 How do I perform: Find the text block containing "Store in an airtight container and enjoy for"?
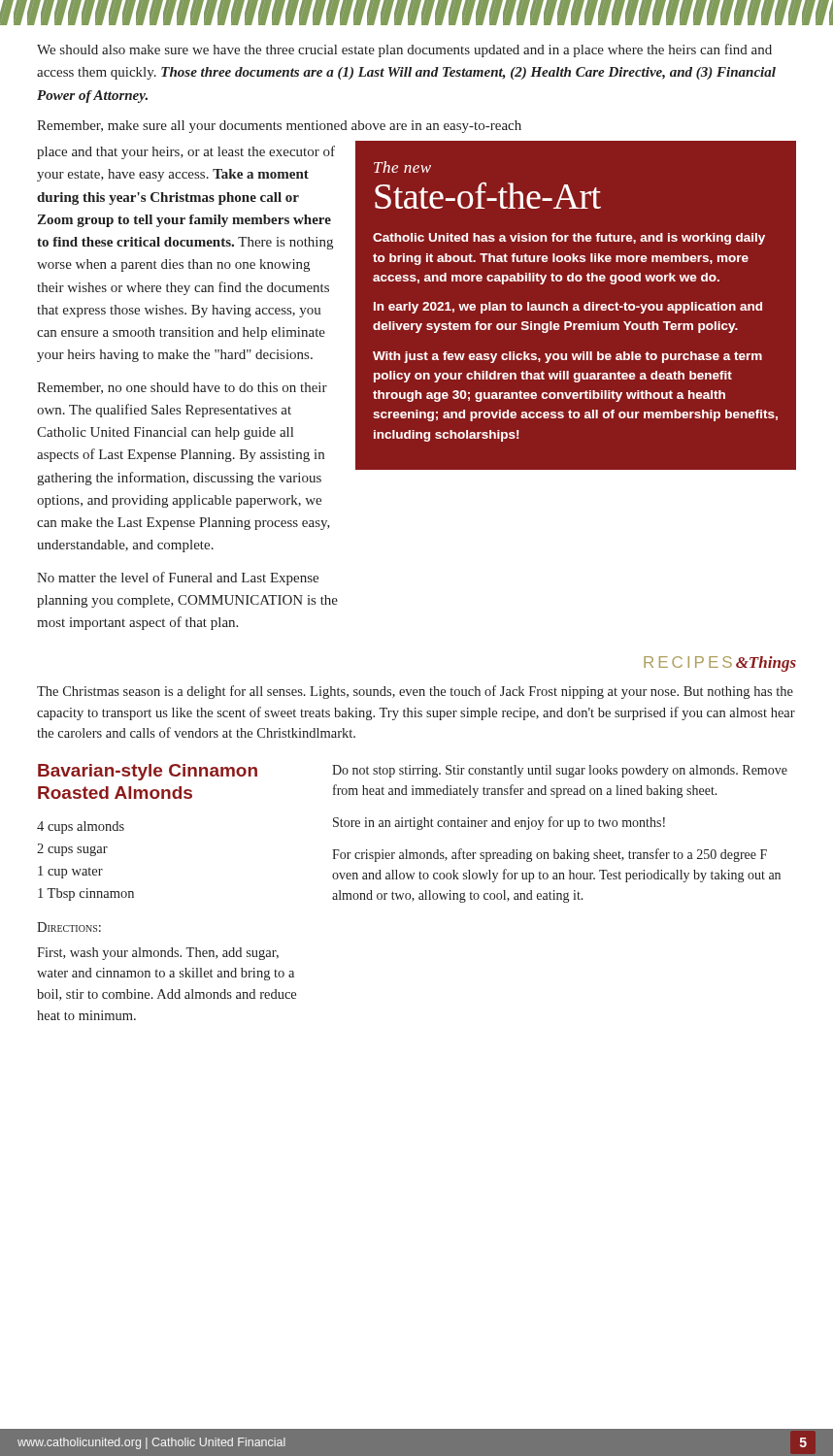499,823
